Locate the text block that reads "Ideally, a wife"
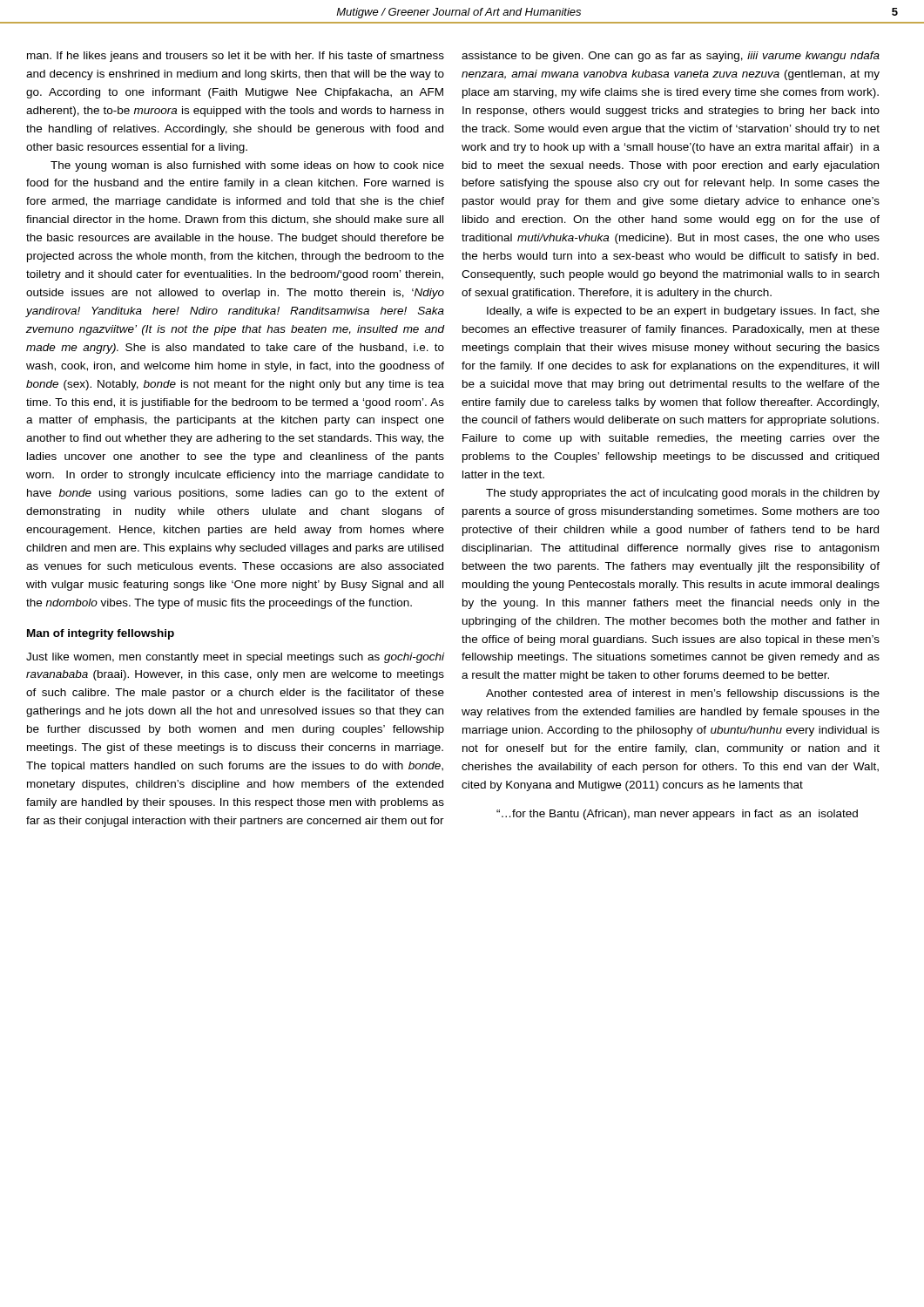This screenshot has height=1307, width=924. [671, 393]
